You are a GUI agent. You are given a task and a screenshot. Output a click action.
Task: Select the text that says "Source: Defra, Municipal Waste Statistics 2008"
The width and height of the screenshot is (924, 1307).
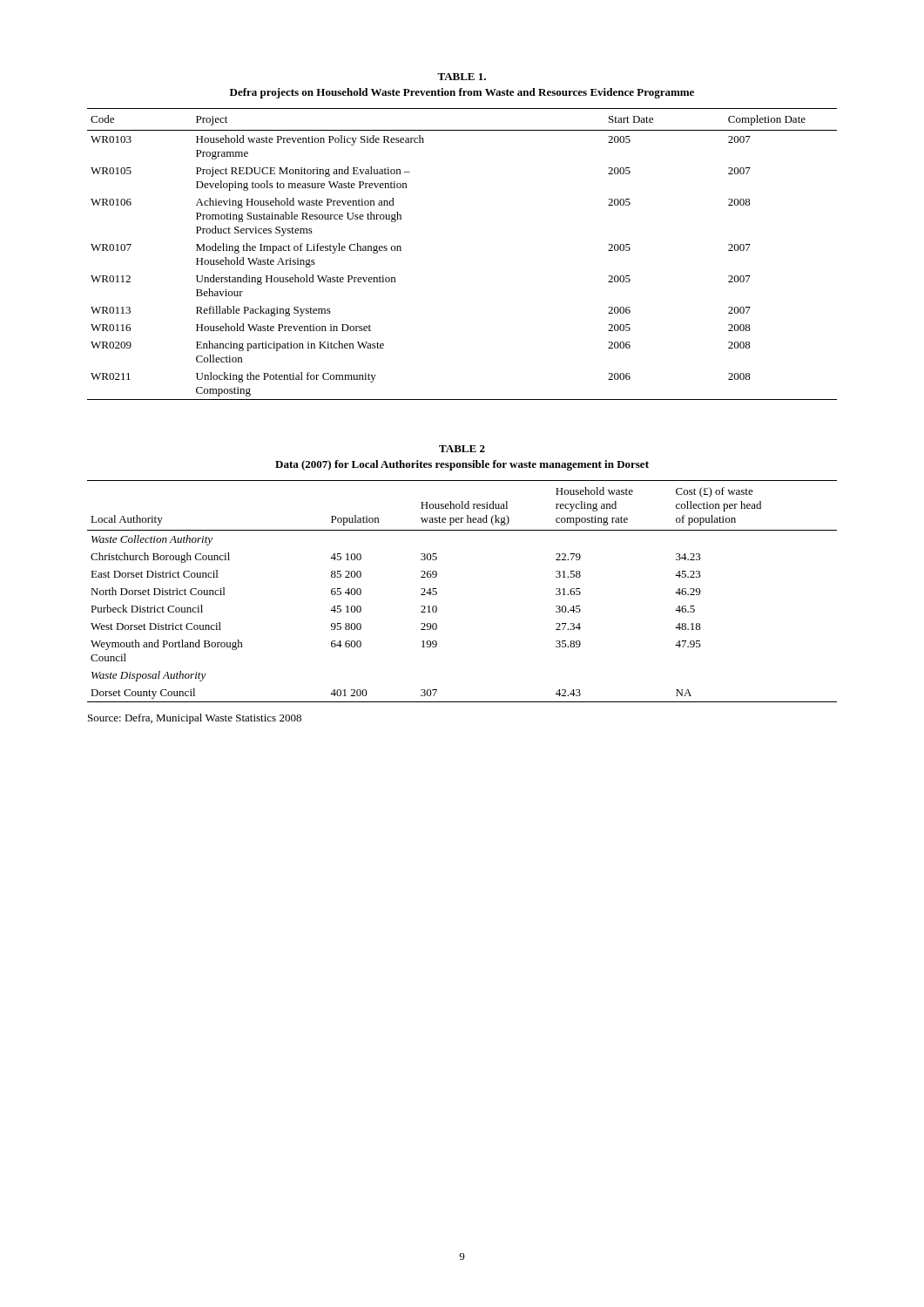pyautogui.click(x=194, y=718)
